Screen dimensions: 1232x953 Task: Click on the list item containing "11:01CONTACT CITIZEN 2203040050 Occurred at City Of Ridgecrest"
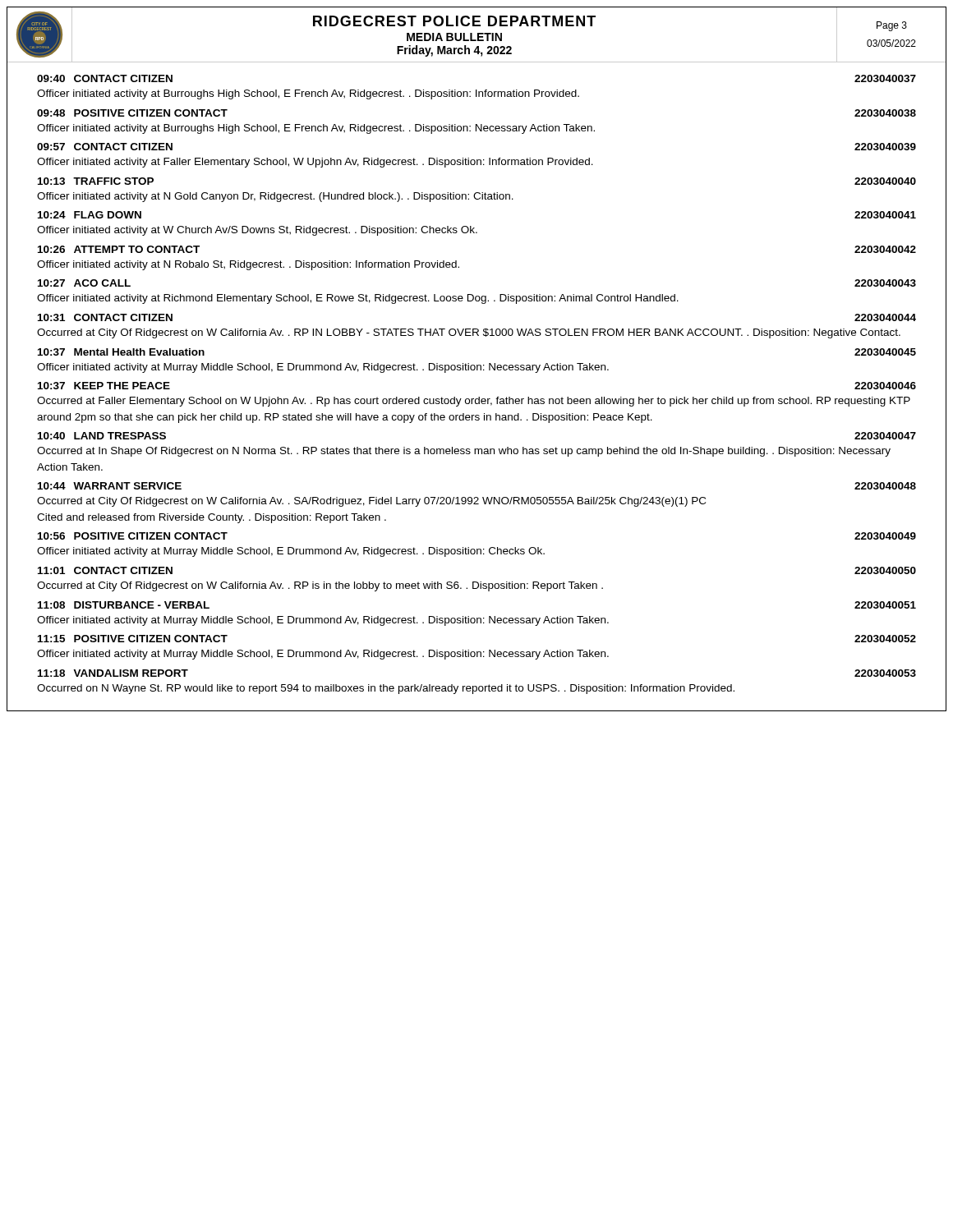pos(476,579)
